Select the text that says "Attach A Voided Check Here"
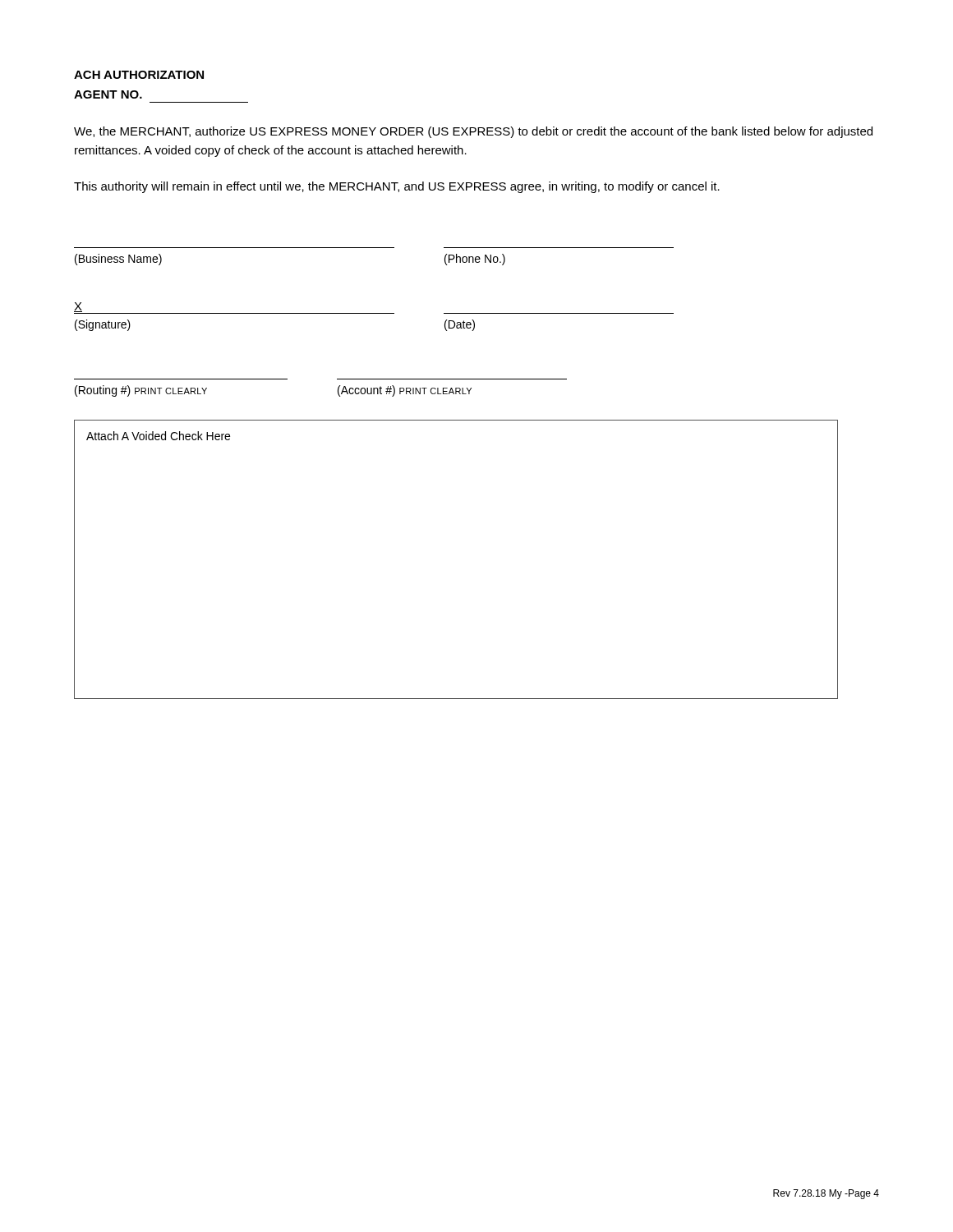The image size is (953, 1232). 158,436
